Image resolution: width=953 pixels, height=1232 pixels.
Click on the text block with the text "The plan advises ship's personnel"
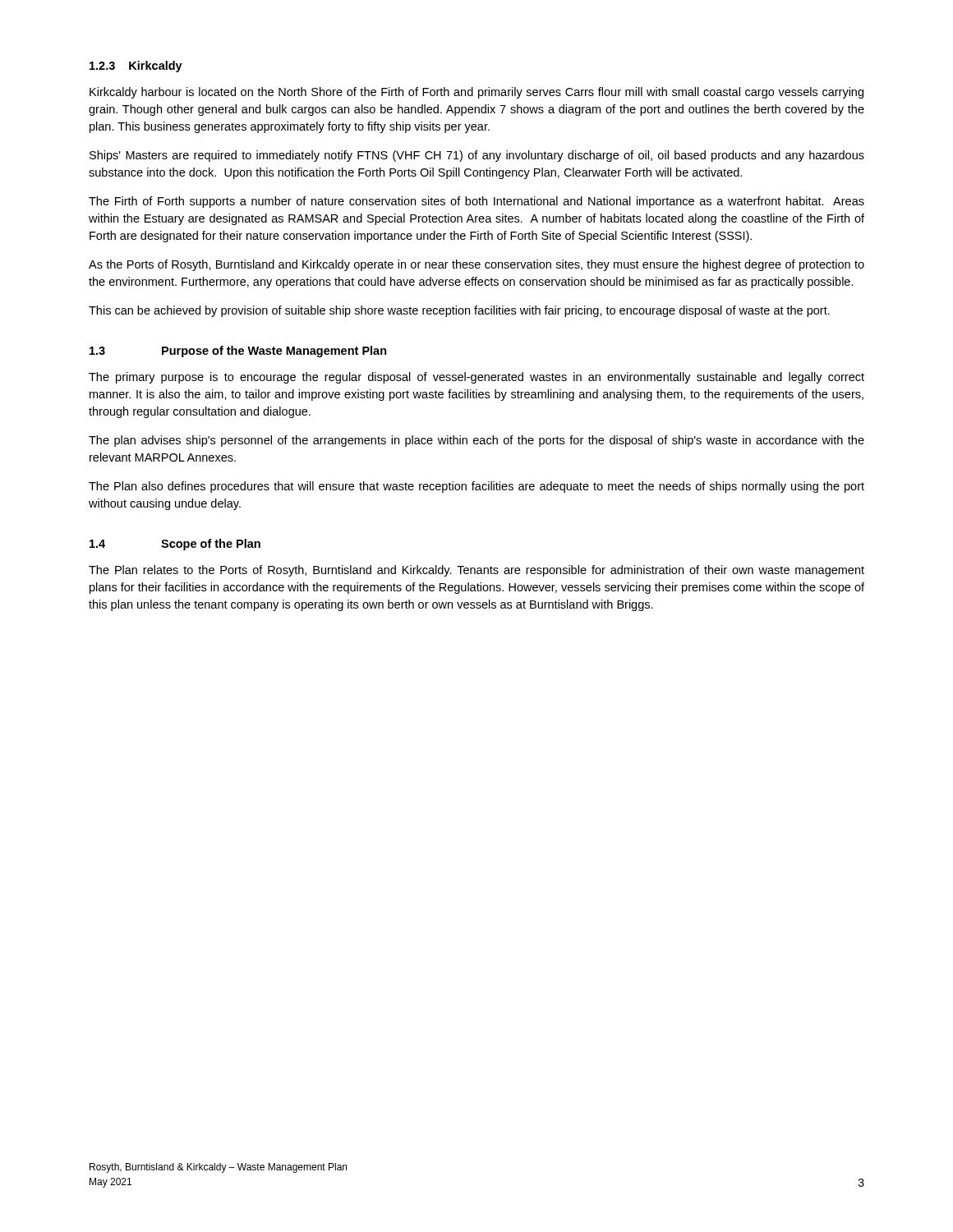point(476,449)
